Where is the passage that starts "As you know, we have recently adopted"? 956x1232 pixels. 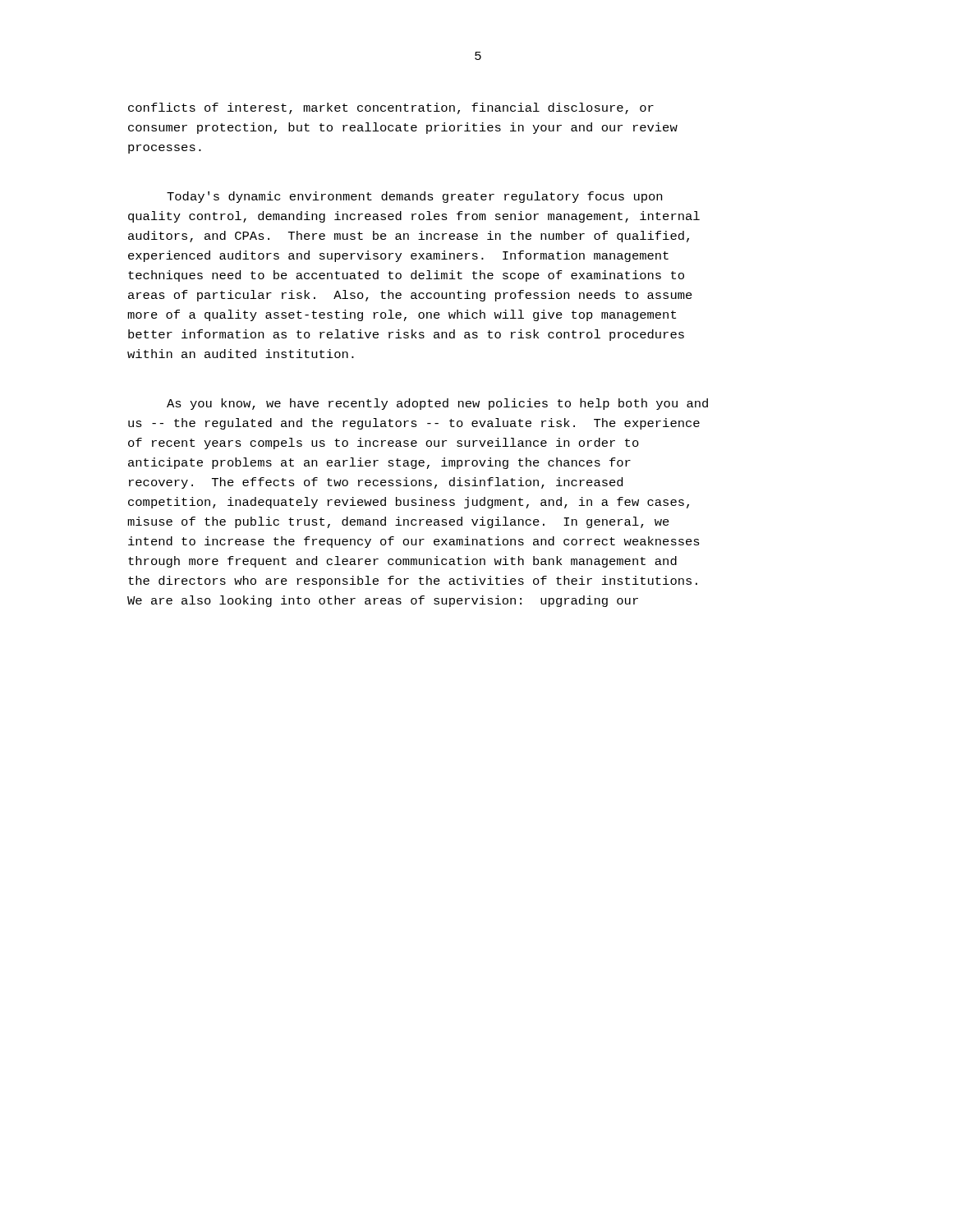[x=418, y=503]
